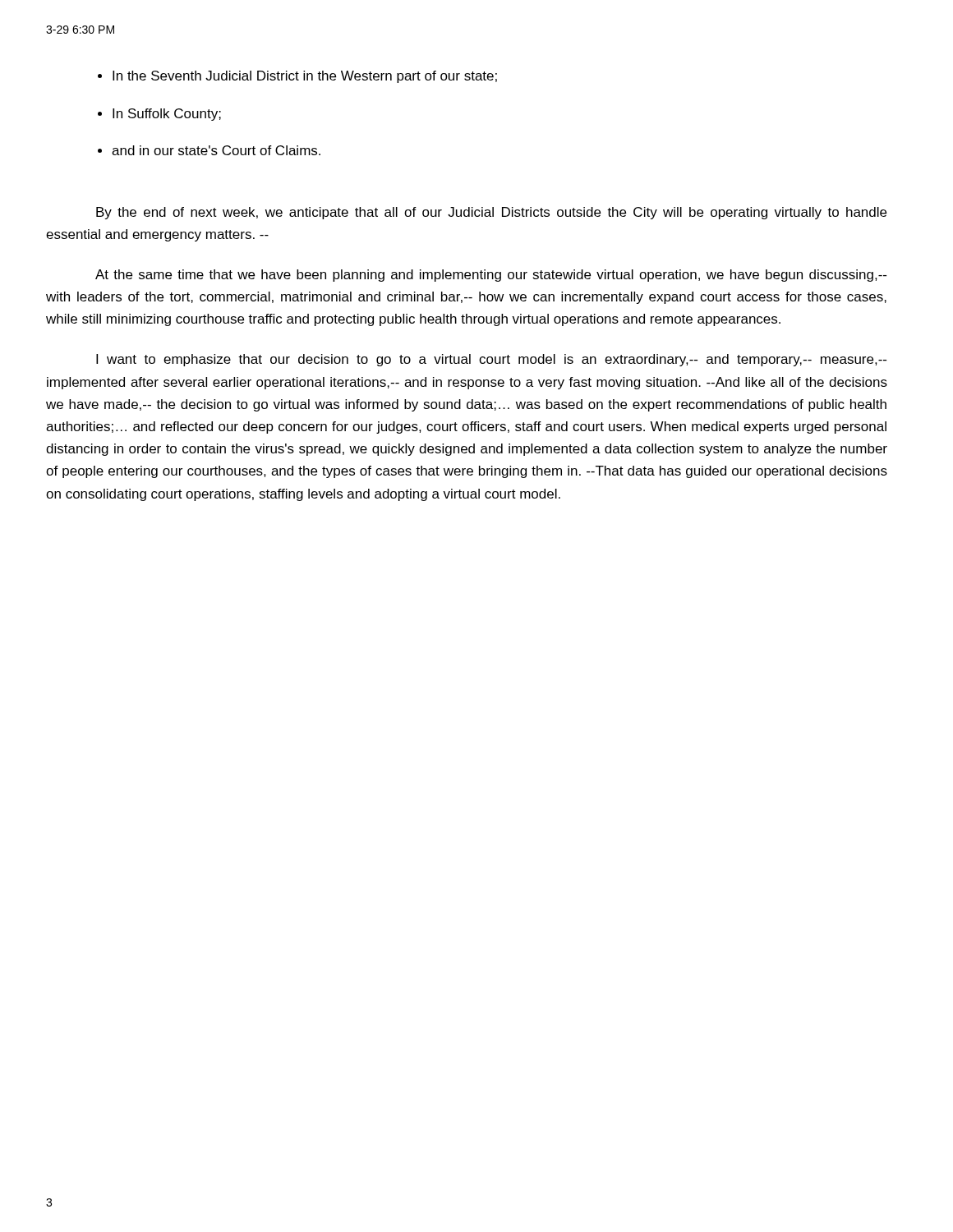Image resolution: width=953 pixels, height=1232 pixels.
Task: Click on the text starting "I want to emphasize"
Action: point(467,427)
